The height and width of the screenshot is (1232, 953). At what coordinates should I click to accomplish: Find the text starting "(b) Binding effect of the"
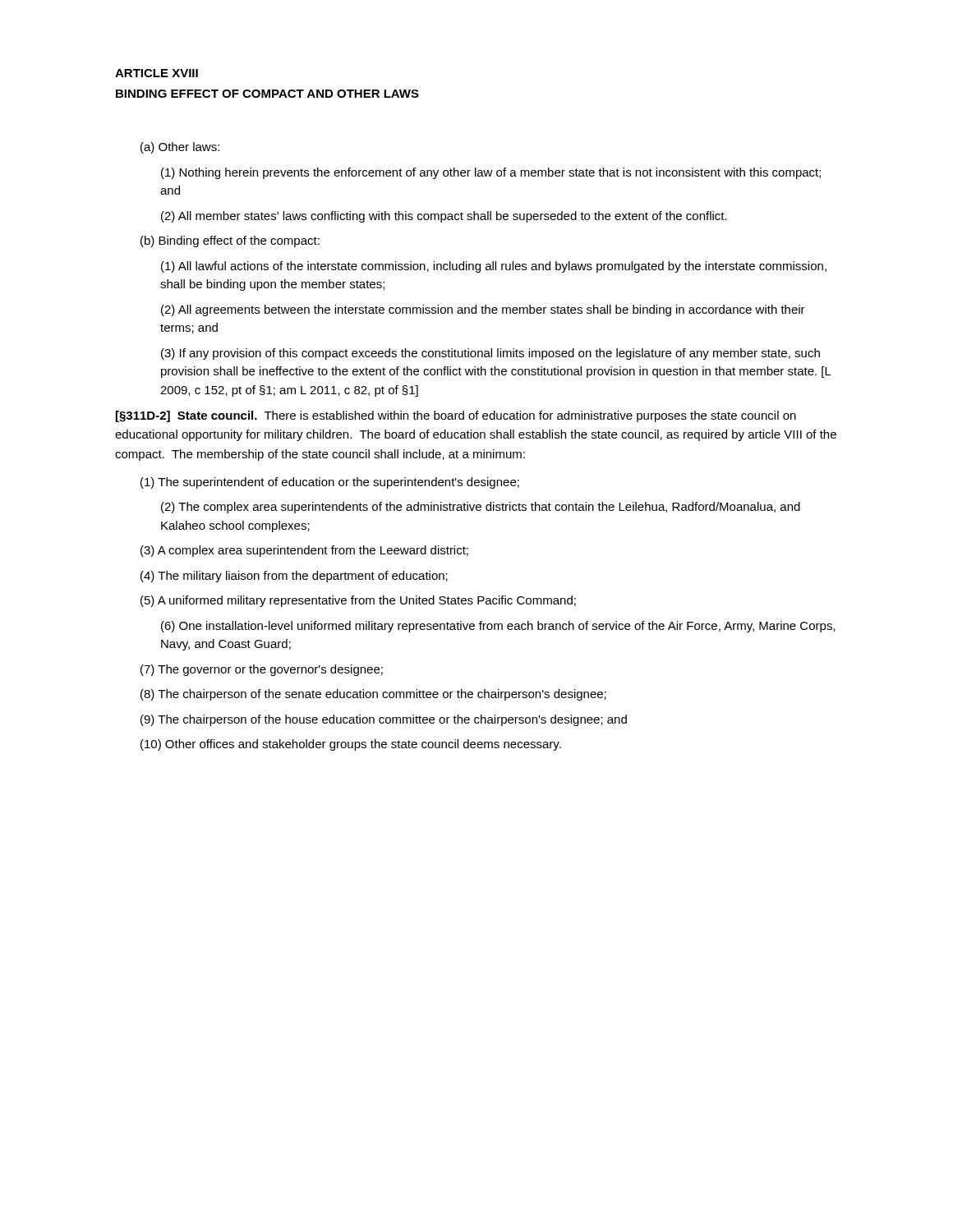(x=230, y=240)
